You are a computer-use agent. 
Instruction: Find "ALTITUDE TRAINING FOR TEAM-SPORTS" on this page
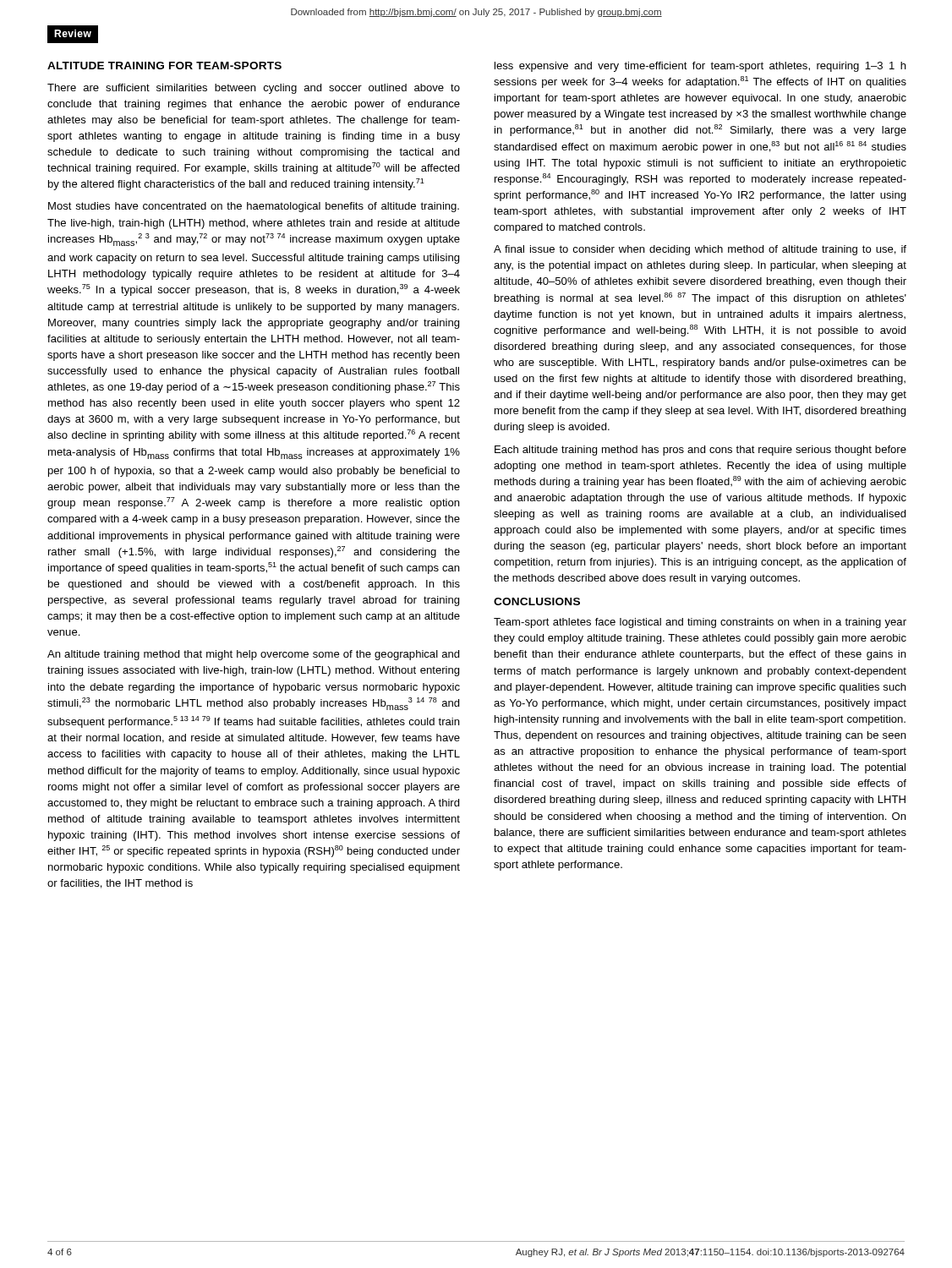point(165,66)
